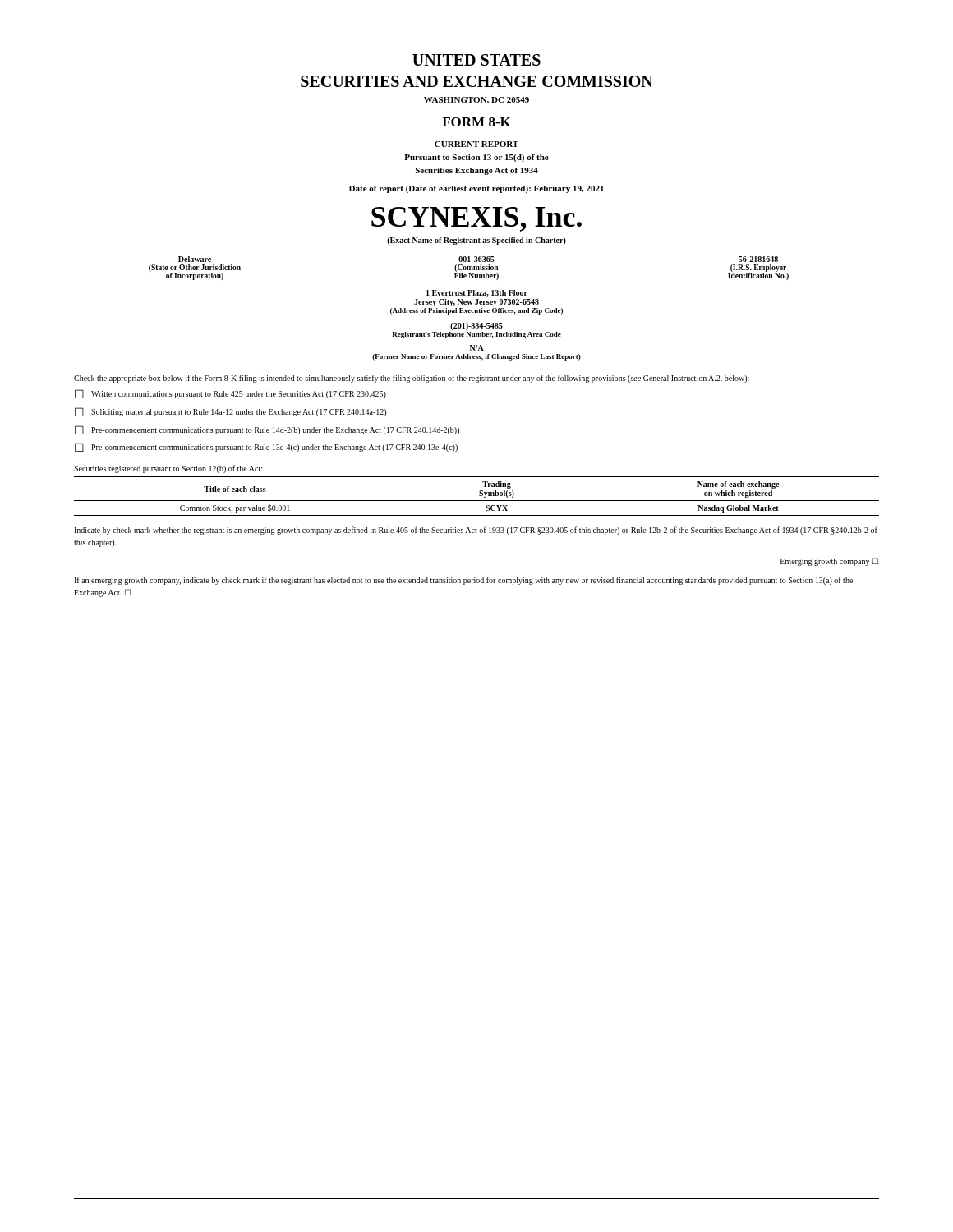Point to the passage starting "Indicate by check mark whether the registrant"
Screen dimensions: 1232x953
pyautogui.click(x=476, y=536)
